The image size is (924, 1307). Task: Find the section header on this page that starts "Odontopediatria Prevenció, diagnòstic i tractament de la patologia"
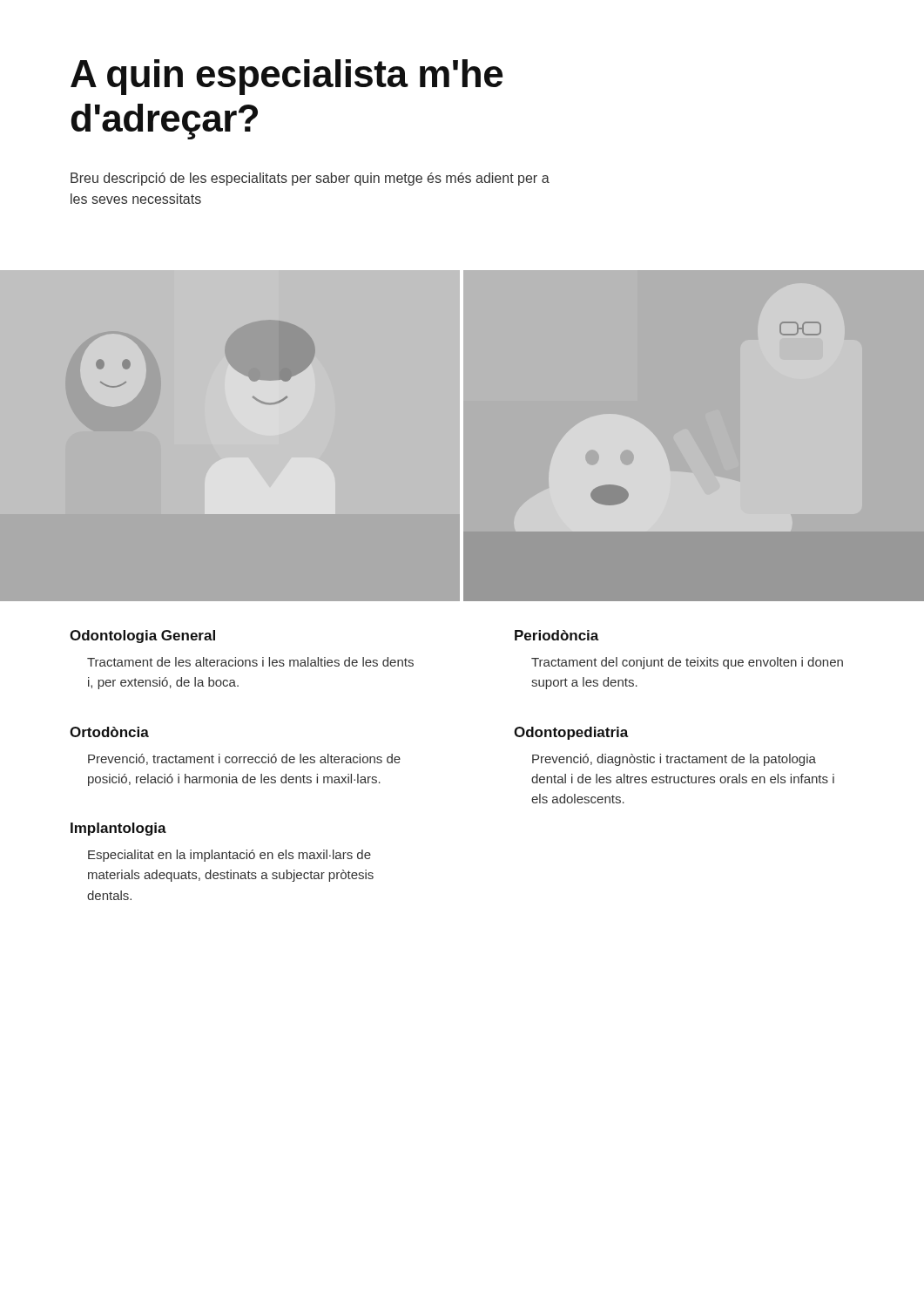pyautogui.click(x=684, y=766)
